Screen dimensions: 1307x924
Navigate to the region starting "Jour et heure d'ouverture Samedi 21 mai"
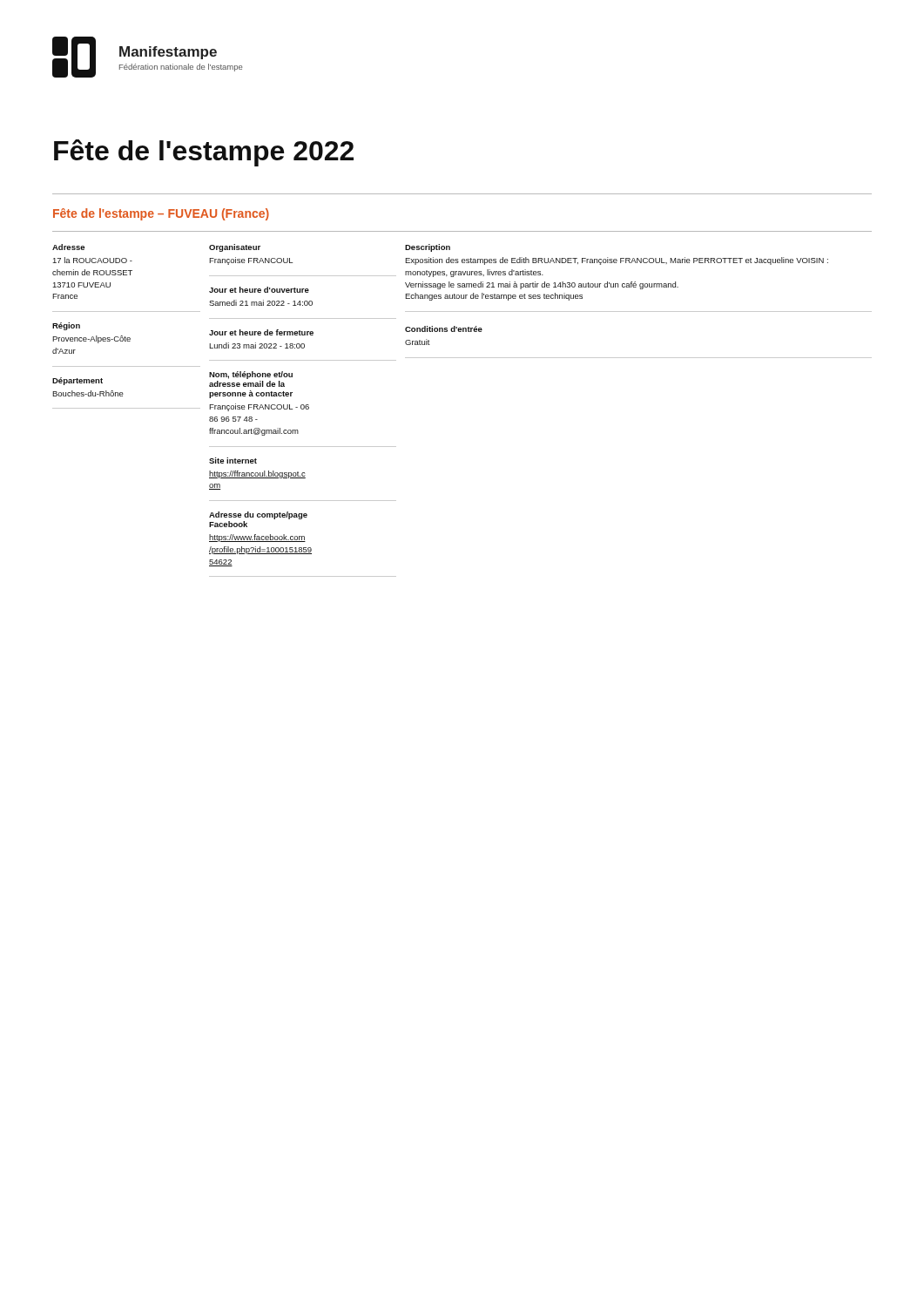coord(303,297)
